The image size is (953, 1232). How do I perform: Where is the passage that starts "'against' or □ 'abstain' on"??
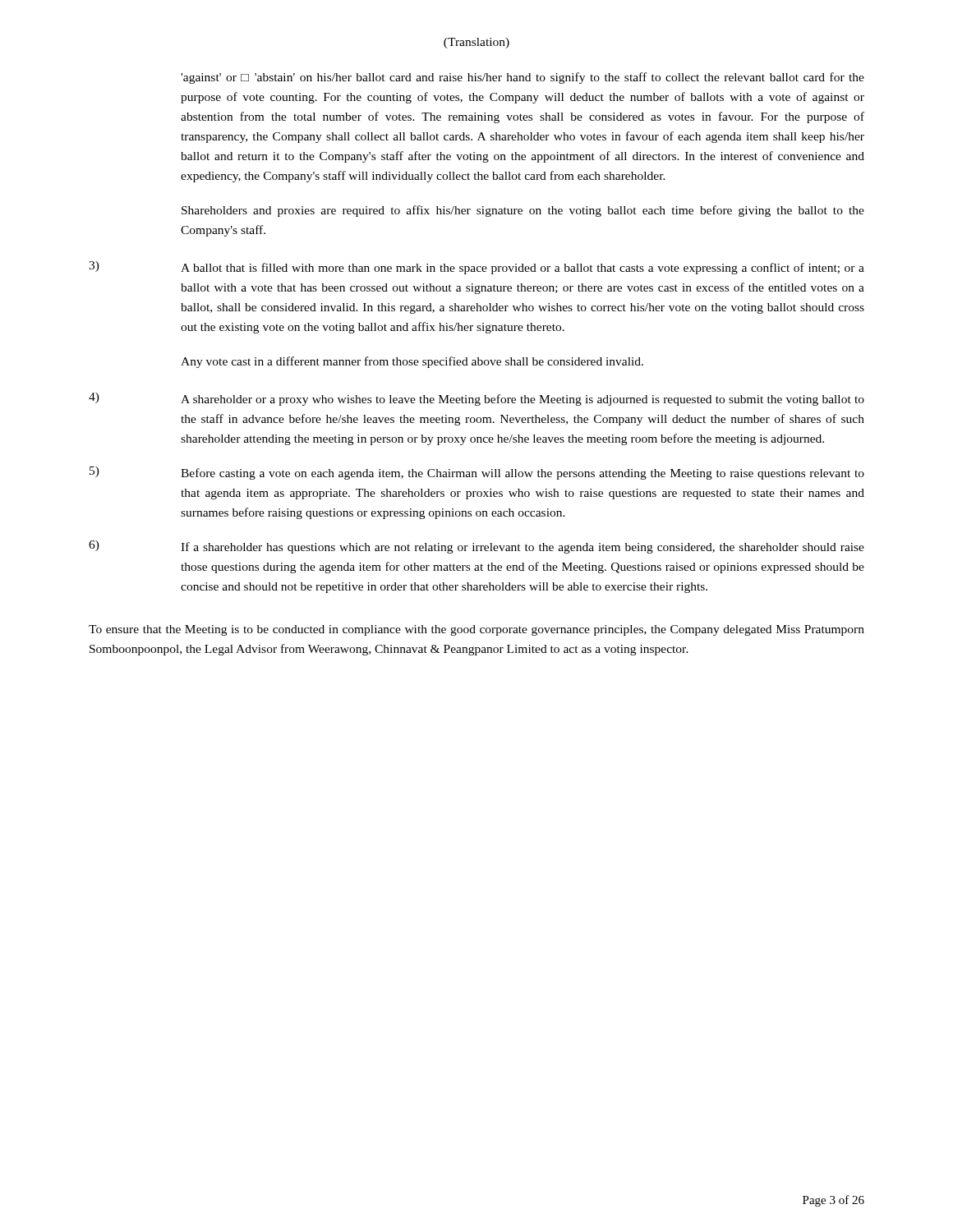click(523, 126)
